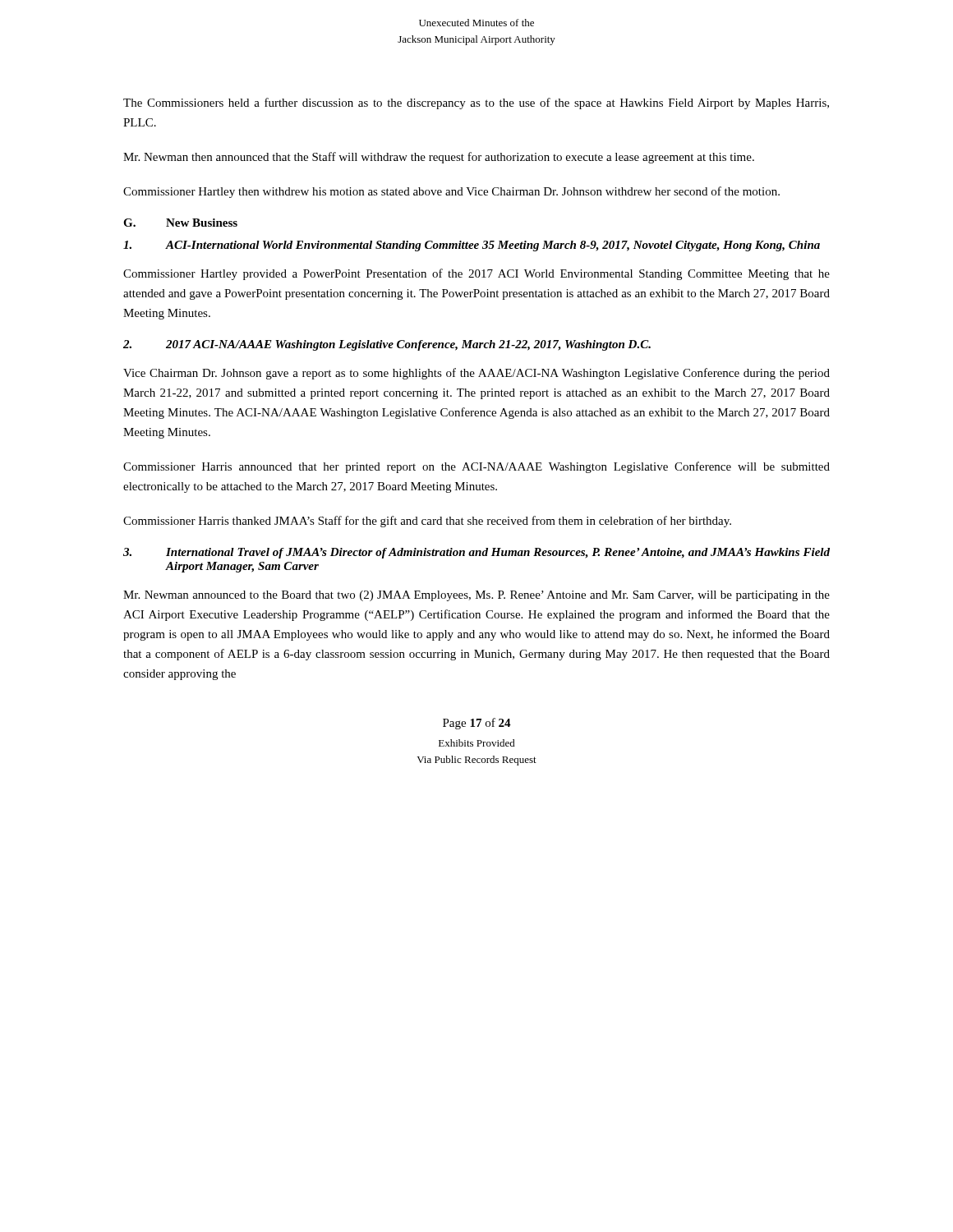Click on the passage starting "1. ACI-International World Environmental"
The width and height of the screenshot is (953, 1232).
click(x=476, y=245)
